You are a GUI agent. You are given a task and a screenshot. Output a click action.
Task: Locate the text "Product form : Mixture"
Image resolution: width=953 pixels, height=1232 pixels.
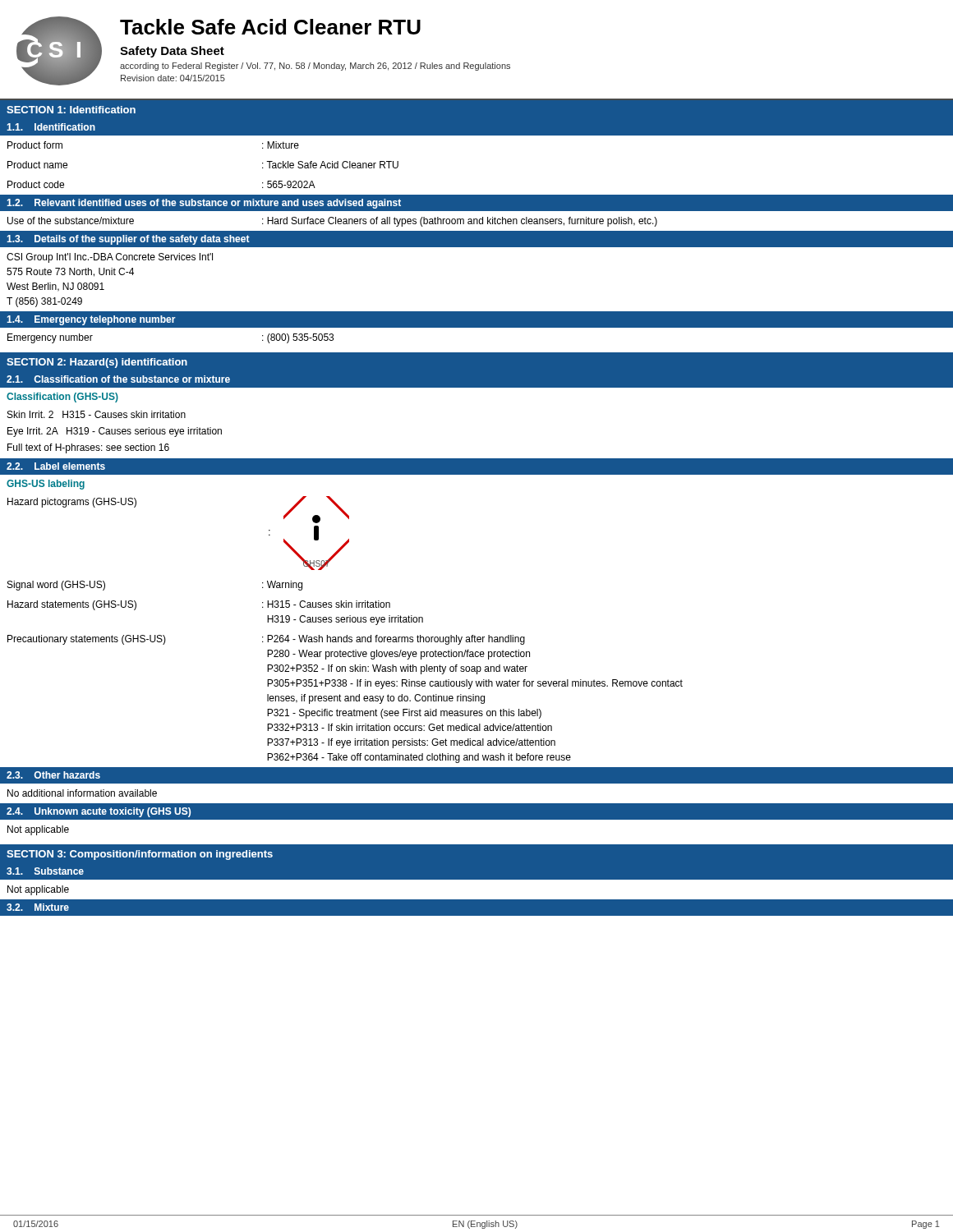click(476, 145)
